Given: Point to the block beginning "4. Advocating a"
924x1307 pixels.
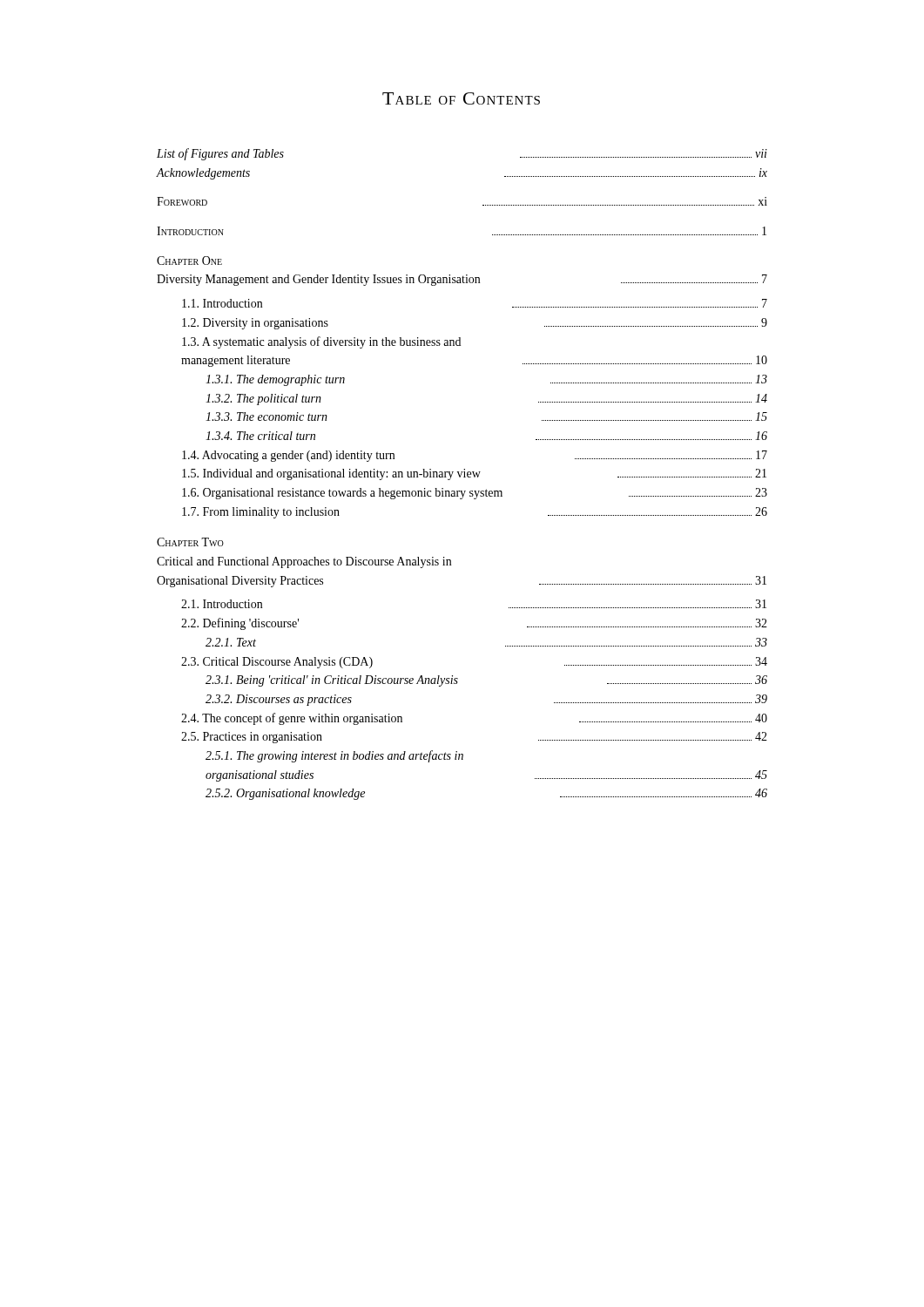Looking at the screenshot, I should (290, 456).
